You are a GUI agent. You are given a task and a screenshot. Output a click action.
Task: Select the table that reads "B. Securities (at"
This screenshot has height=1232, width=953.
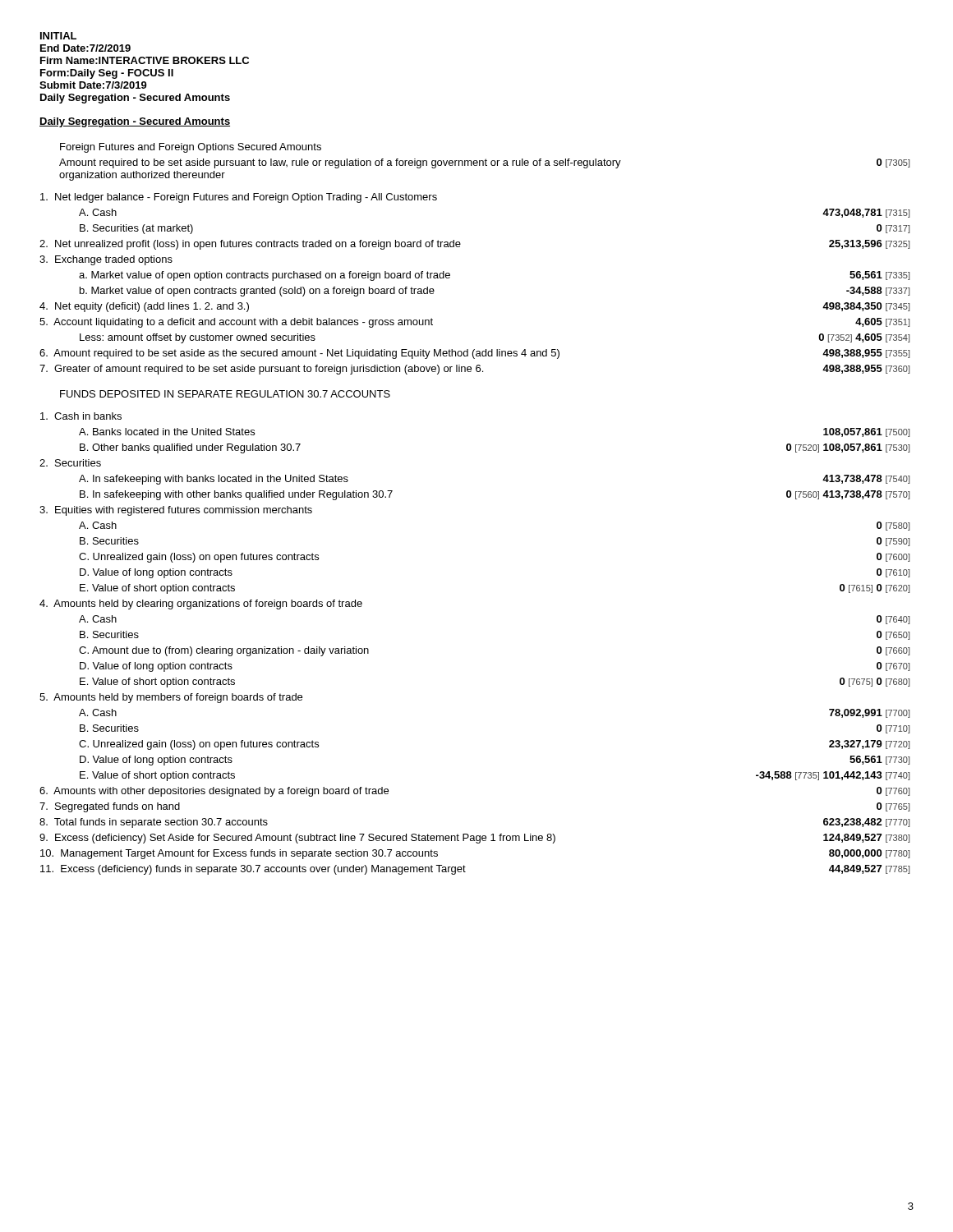(x=476, y=495)
